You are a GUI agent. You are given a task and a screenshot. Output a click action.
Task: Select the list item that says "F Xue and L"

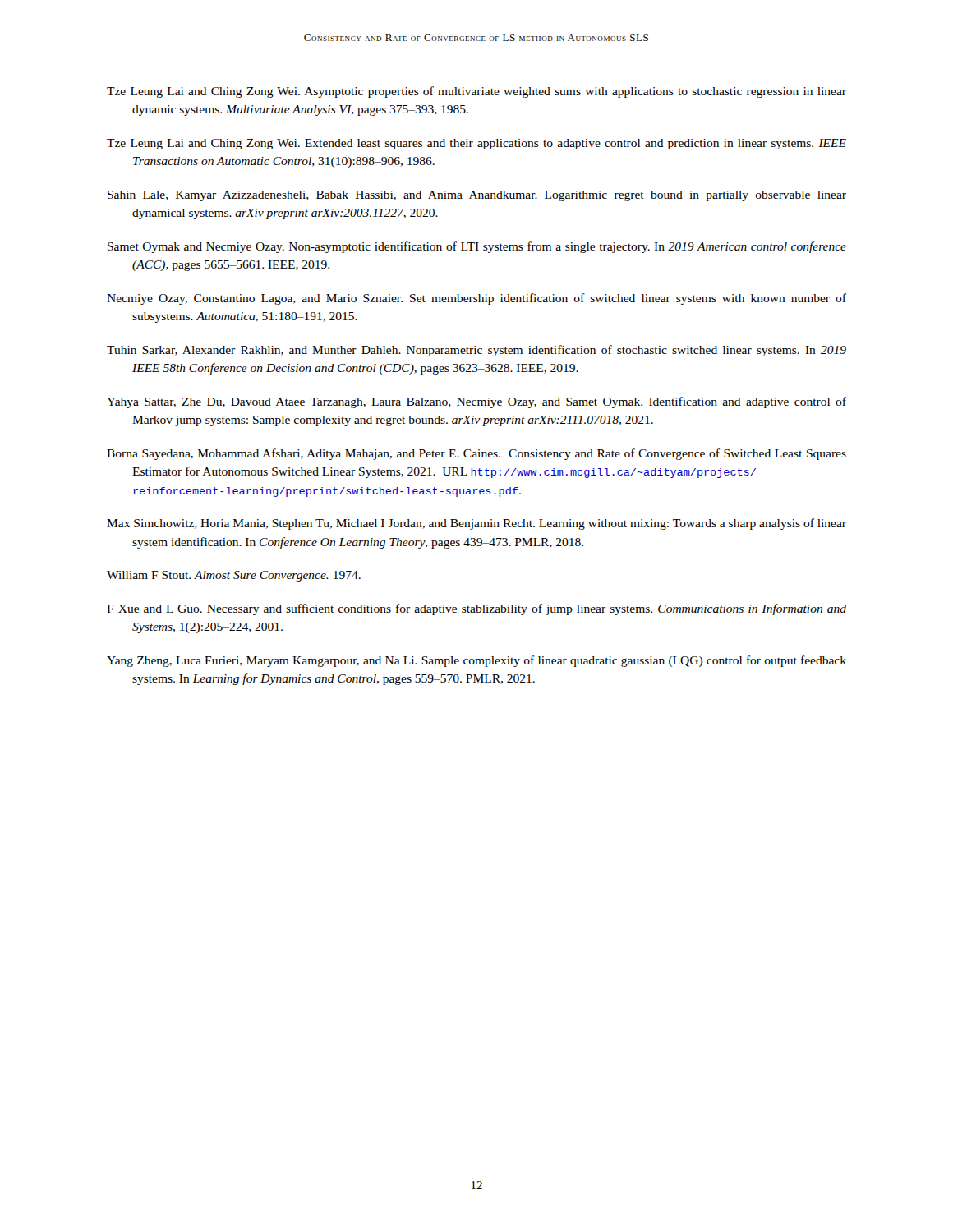[476, 618]
